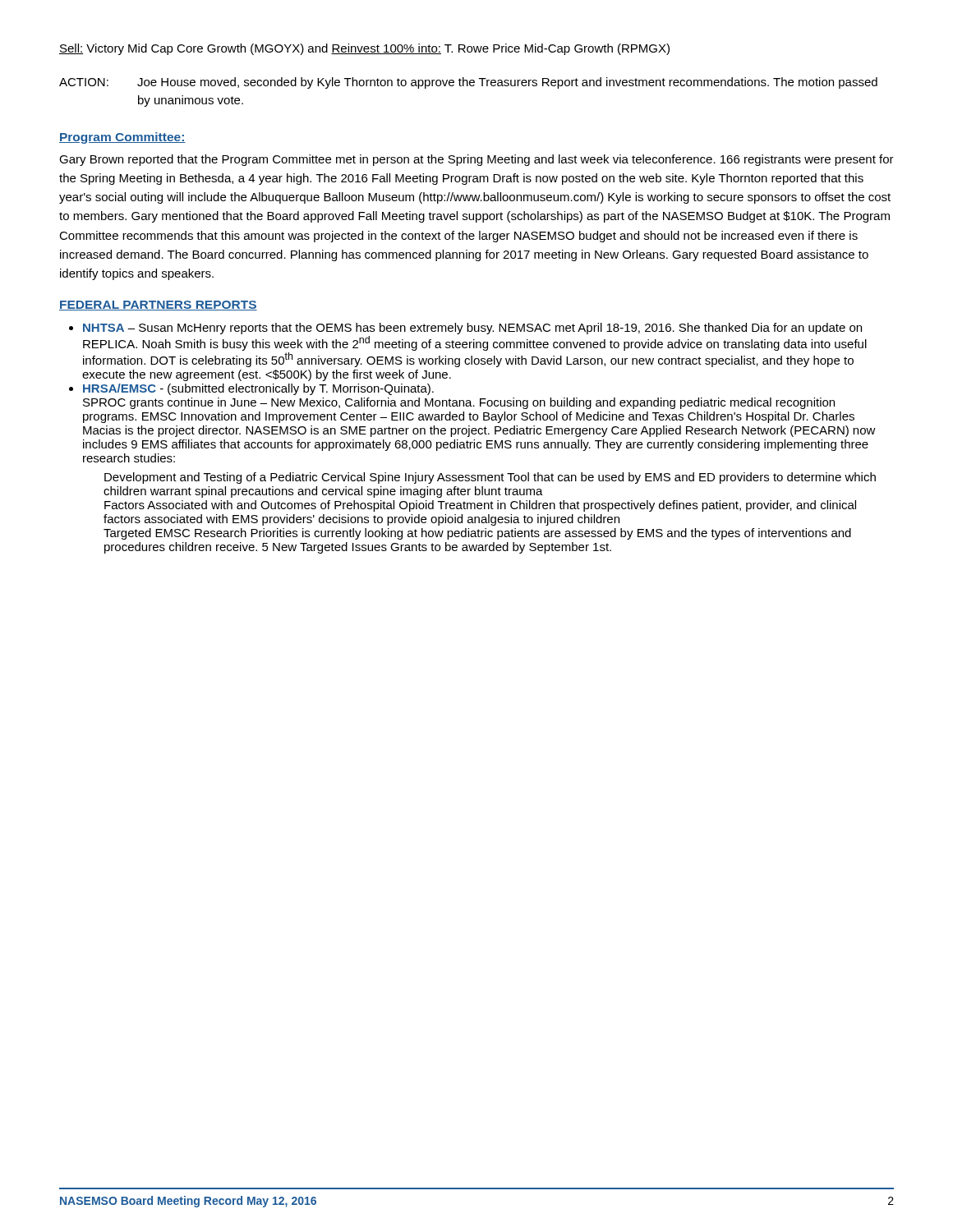This screenshot has width=953, height=1232.
Task: Point to the element starting "Program Committee:"
Action: coord(122,136)
